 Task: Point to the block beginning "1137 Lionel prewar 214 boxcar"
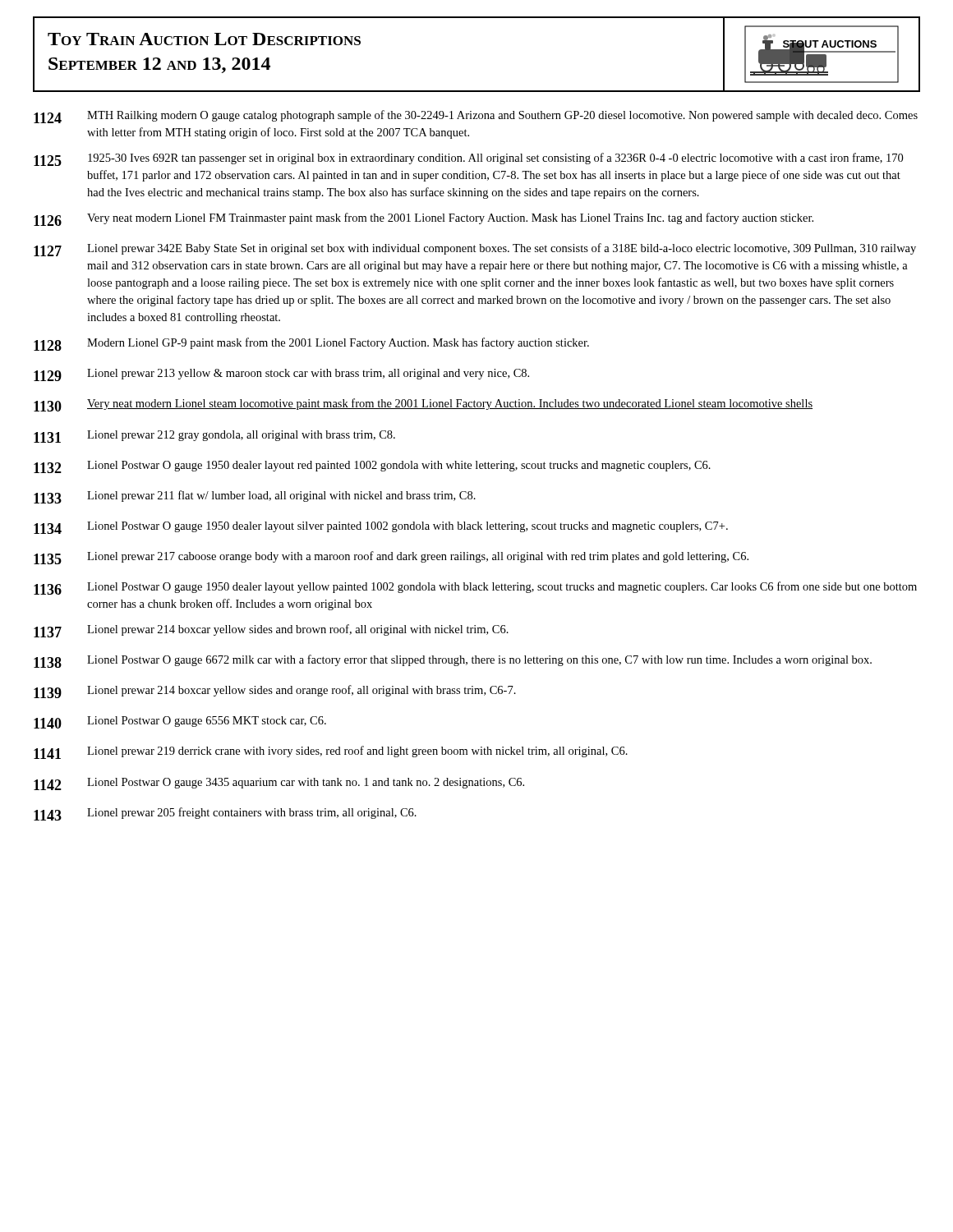tap(476, 632)
